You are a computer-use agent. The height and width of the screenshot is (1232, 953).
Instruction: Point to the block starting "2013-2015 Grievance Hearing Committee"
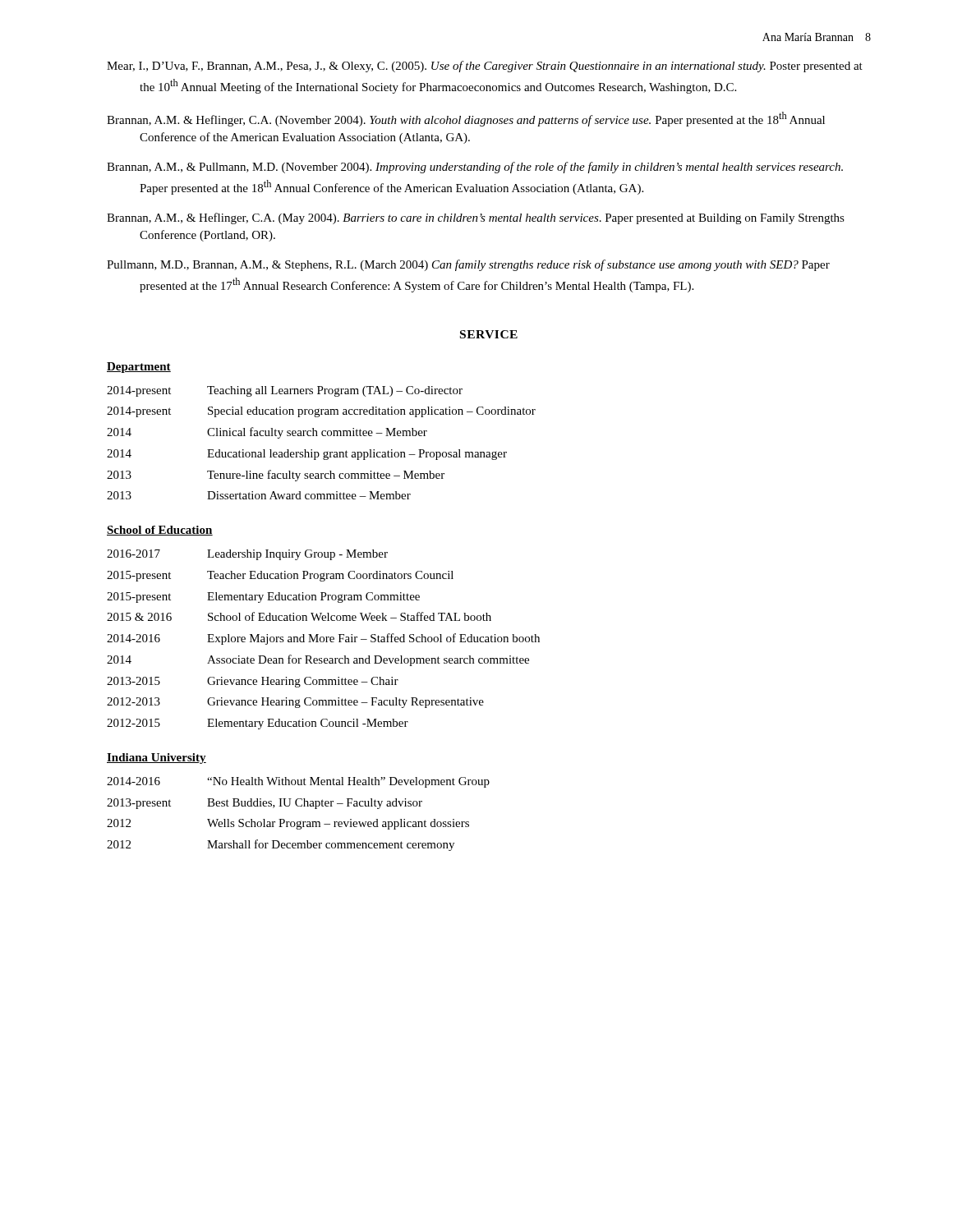(x=253, y=682)
